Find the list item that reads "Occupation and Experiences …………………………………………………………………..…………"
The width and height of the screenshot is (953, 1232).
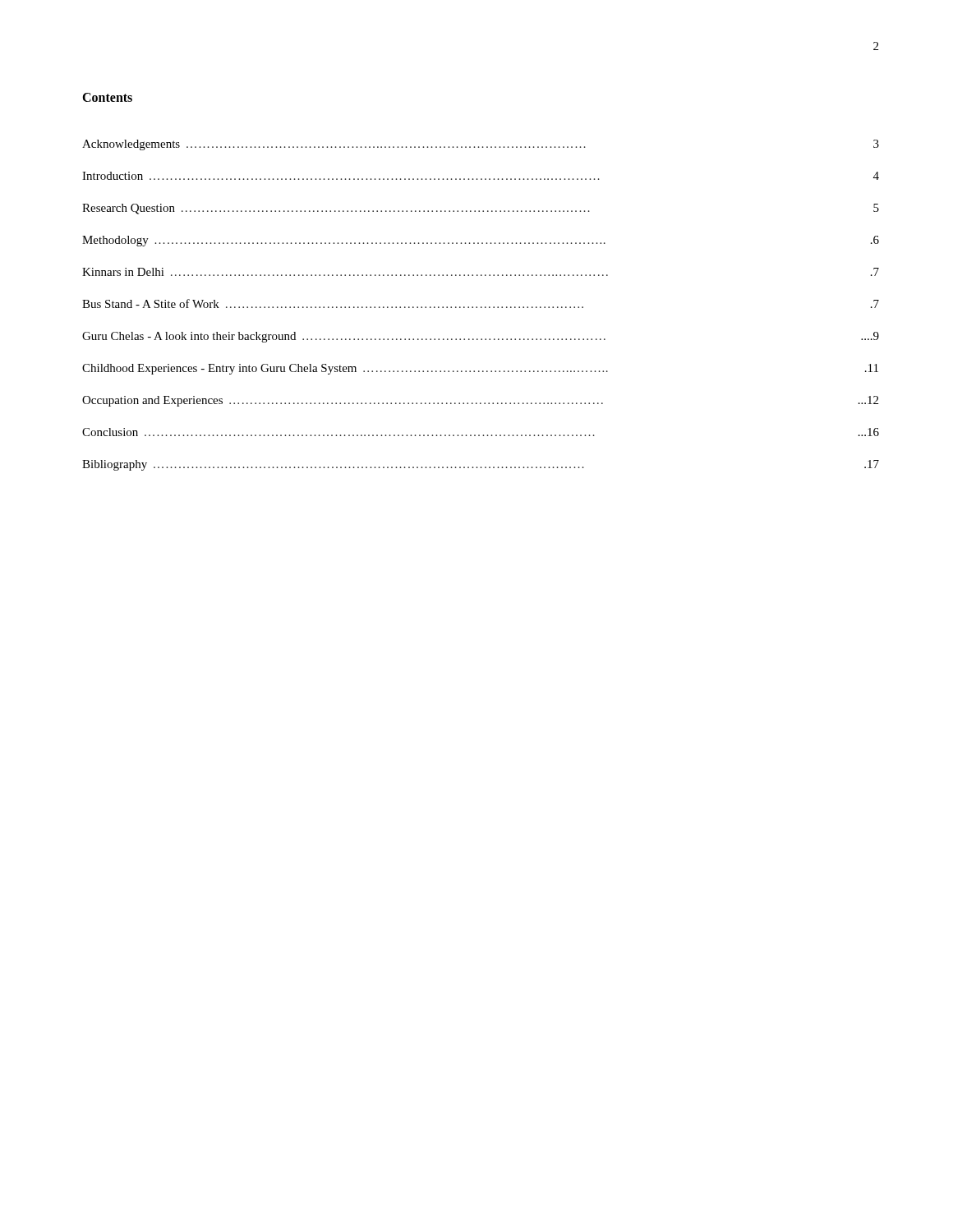pos(481,400)
